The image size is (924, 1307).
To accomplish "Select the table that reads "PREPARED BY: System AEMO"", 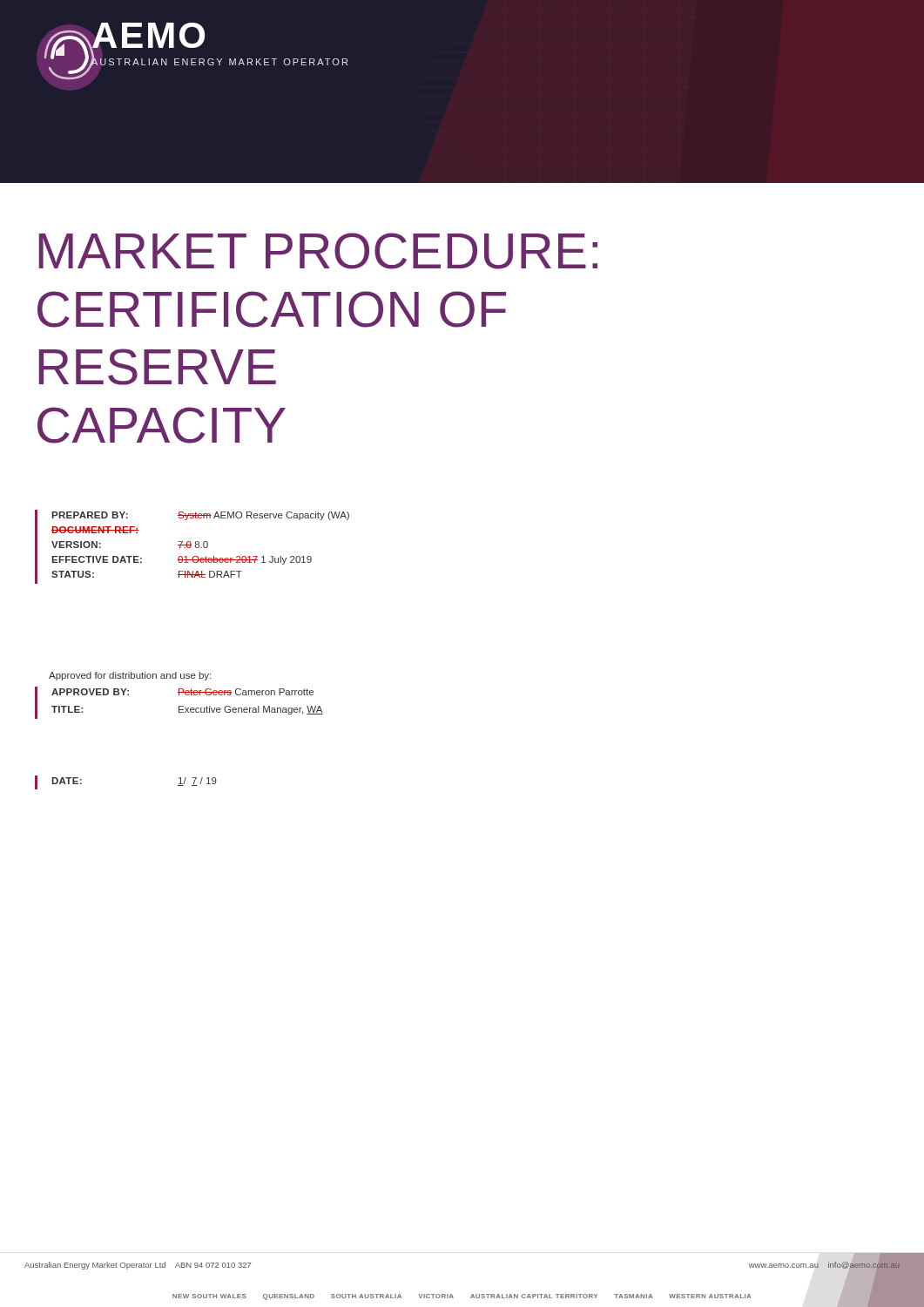I will (x=313, y=547).
